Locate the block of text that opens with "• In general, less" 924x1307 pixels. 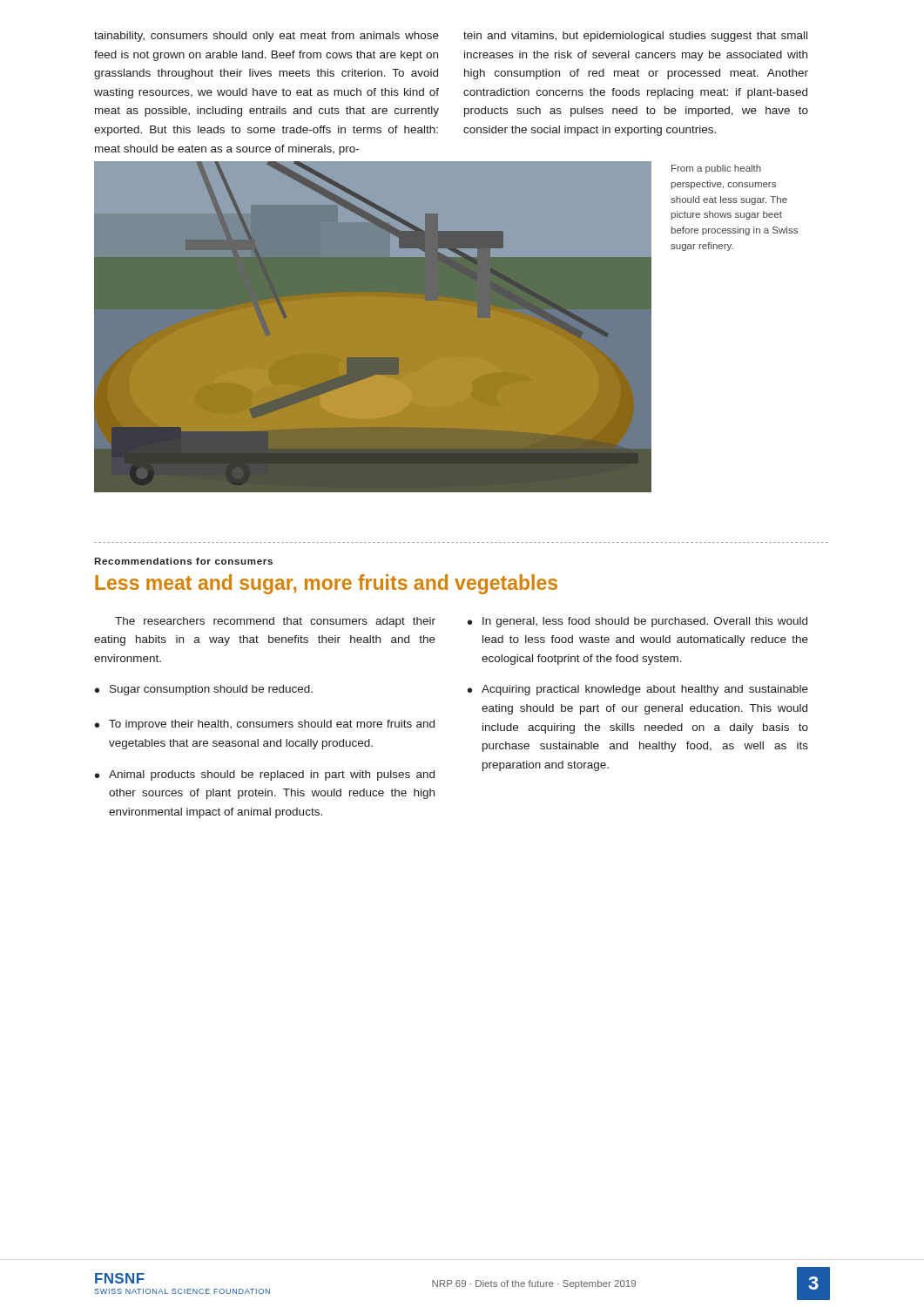(637, 640)
